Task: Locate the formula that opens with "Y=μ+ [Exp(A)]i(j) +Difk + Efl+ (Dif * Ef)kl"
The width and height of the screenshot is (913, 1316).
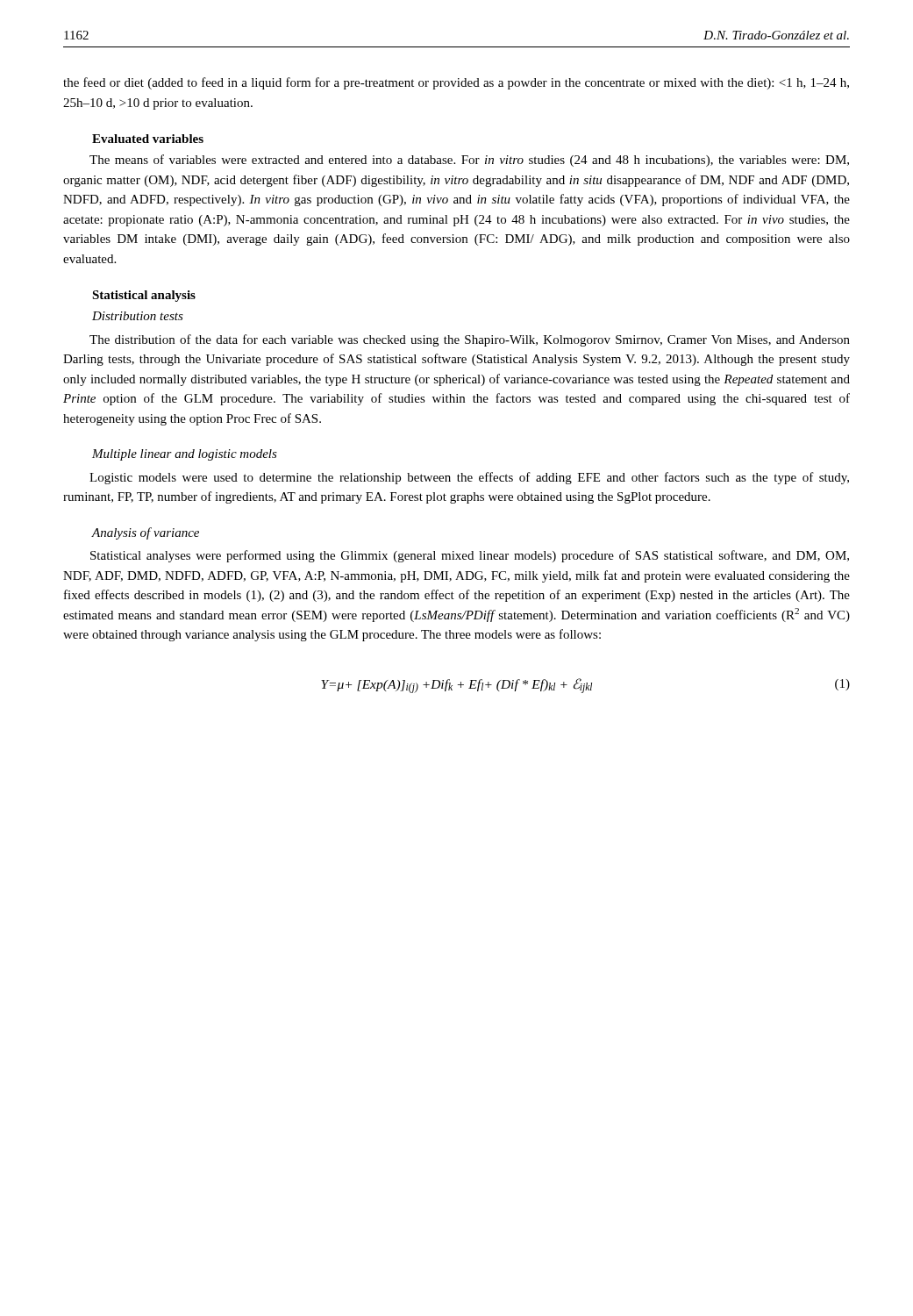Action: click(585, 684)
